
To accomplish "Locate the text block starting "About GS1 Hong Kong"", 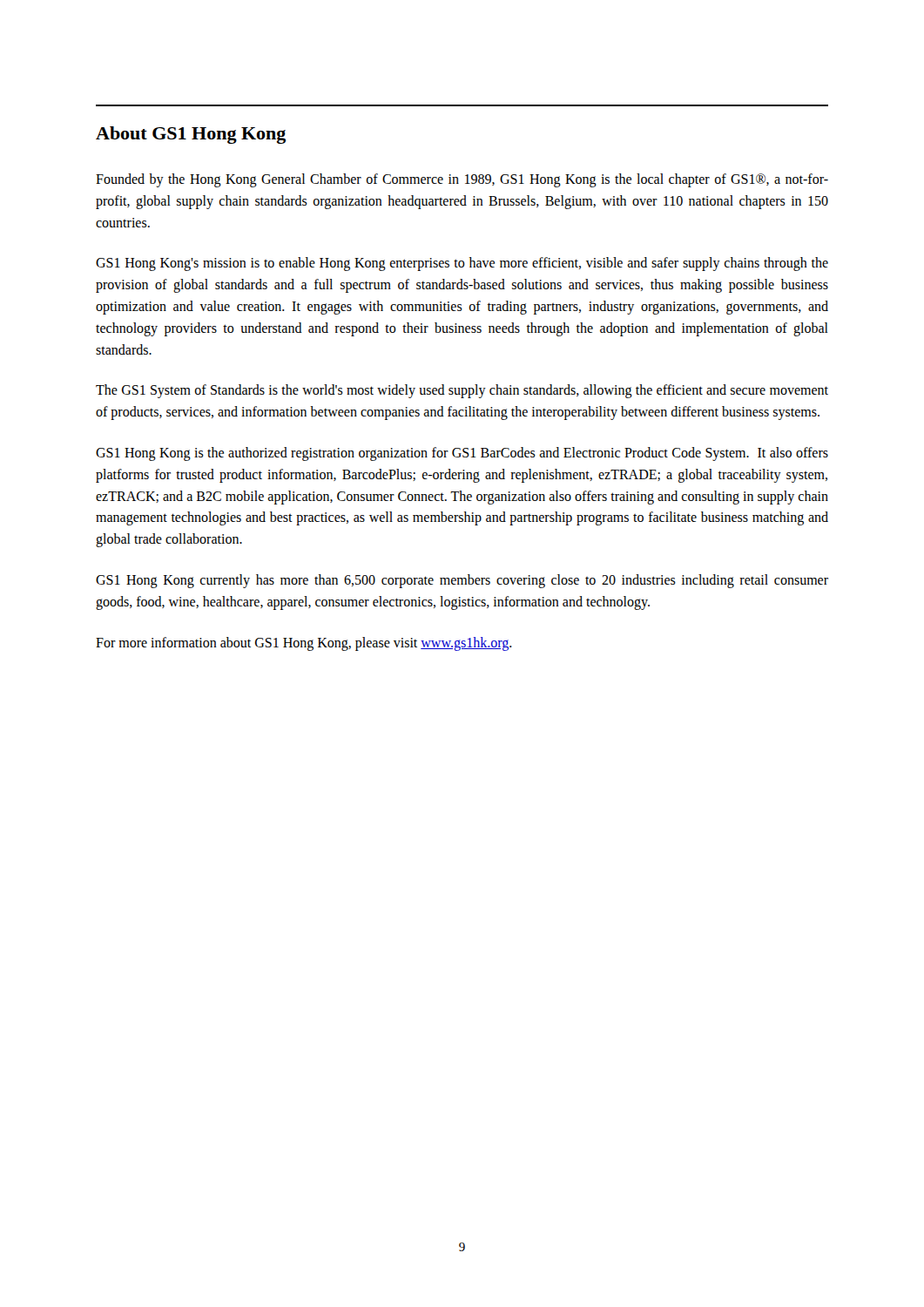I will 191,135.
